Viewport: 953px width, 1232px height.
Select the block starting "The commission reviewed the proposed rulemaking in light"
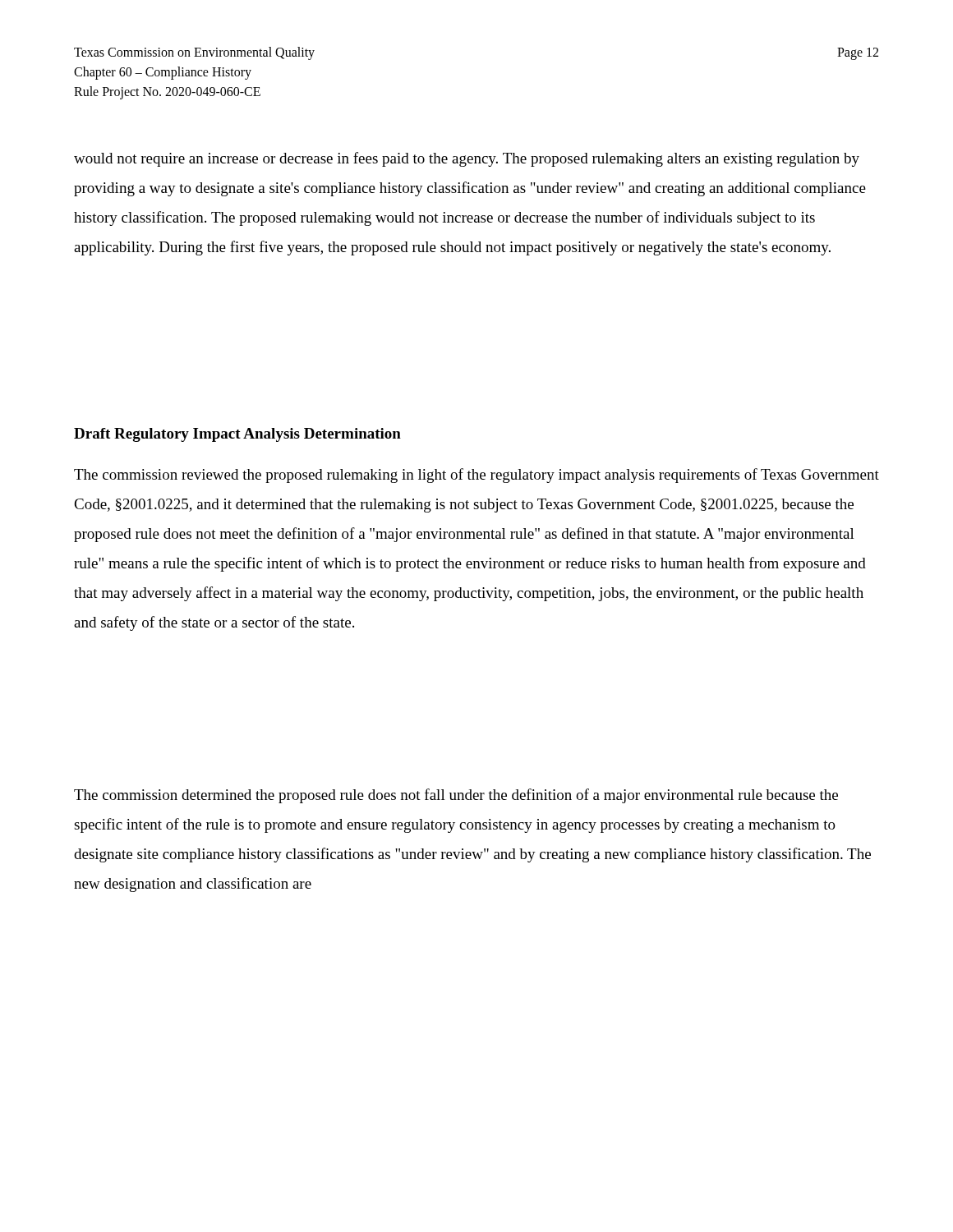476,548
